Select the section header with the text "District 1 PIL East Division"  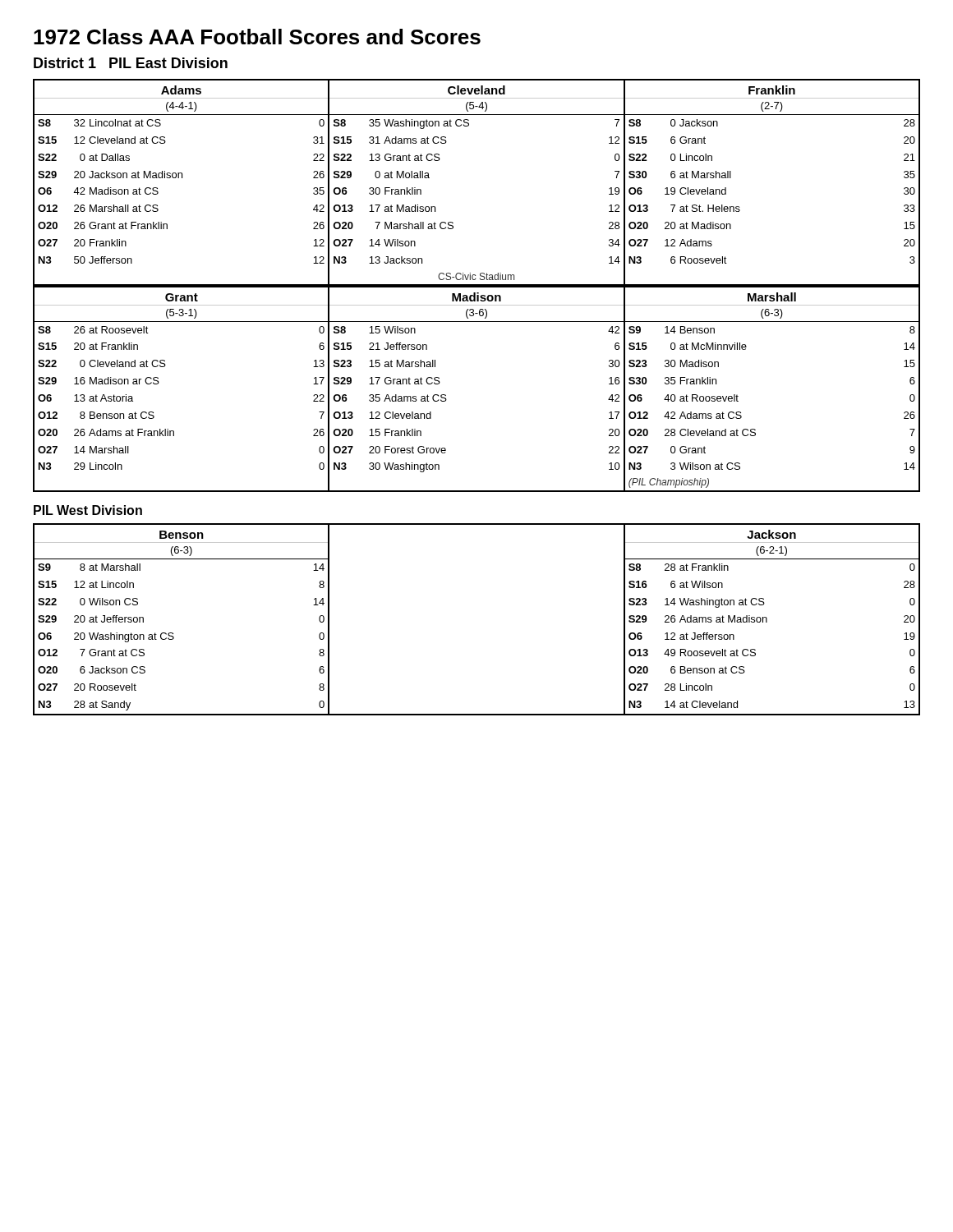[131, 63]
